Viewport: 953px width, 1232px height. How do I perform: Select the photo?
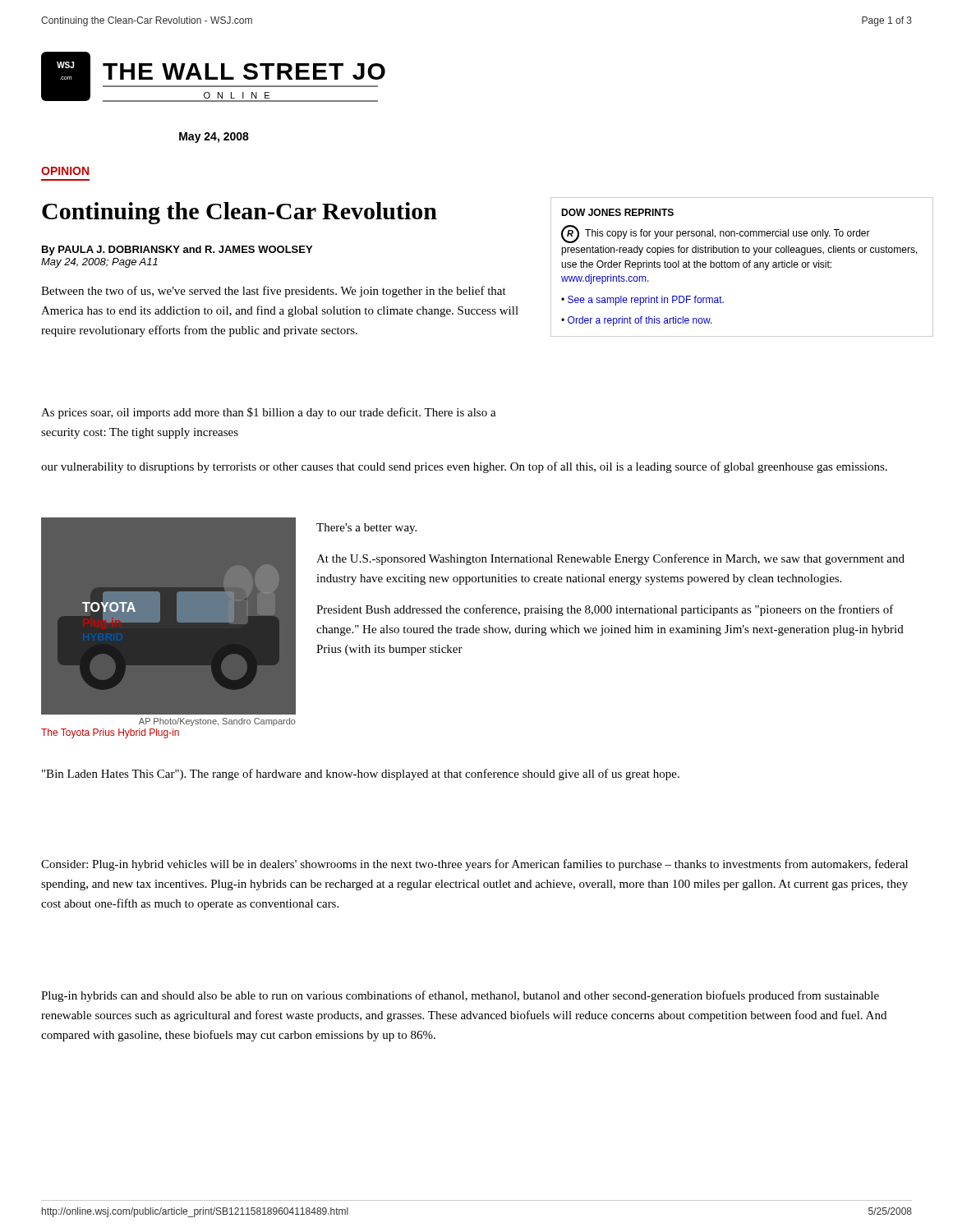pyautogui.click(x=168, y=628)
